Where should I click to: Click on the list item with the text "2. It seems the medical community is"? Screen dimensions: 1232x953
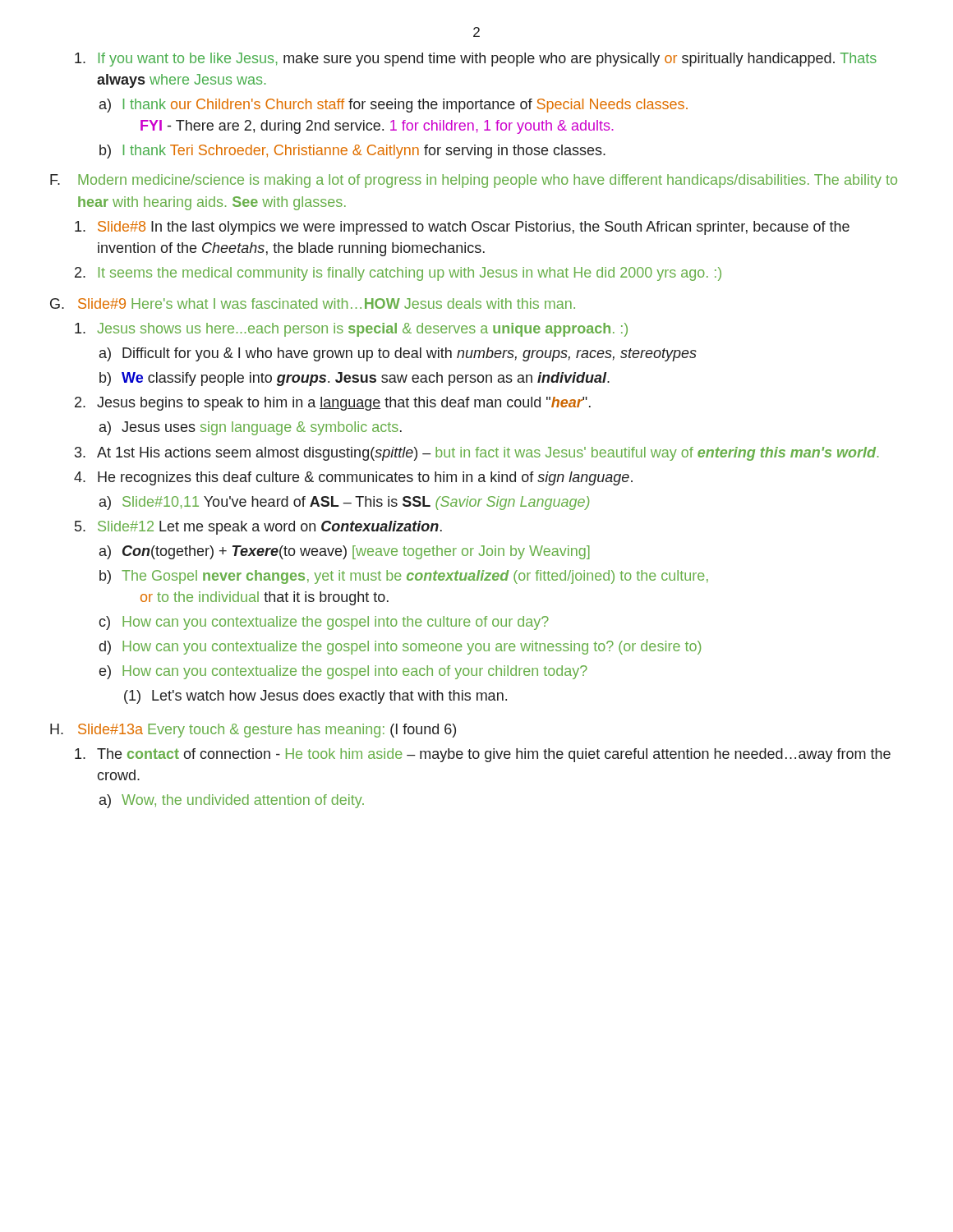398,273
